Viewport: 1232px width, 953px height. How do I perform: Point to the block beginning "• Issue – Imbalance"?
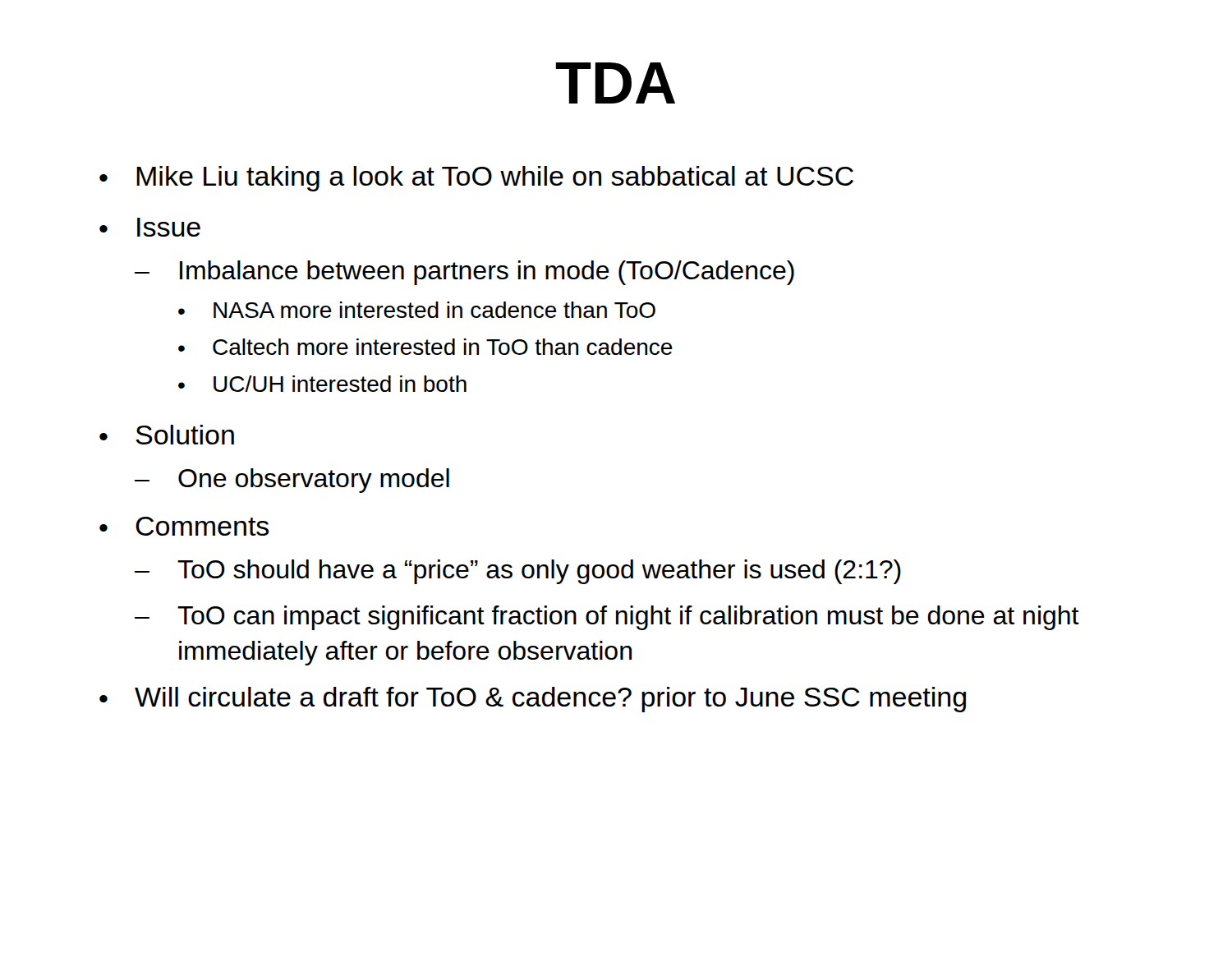tap(616, 311)
